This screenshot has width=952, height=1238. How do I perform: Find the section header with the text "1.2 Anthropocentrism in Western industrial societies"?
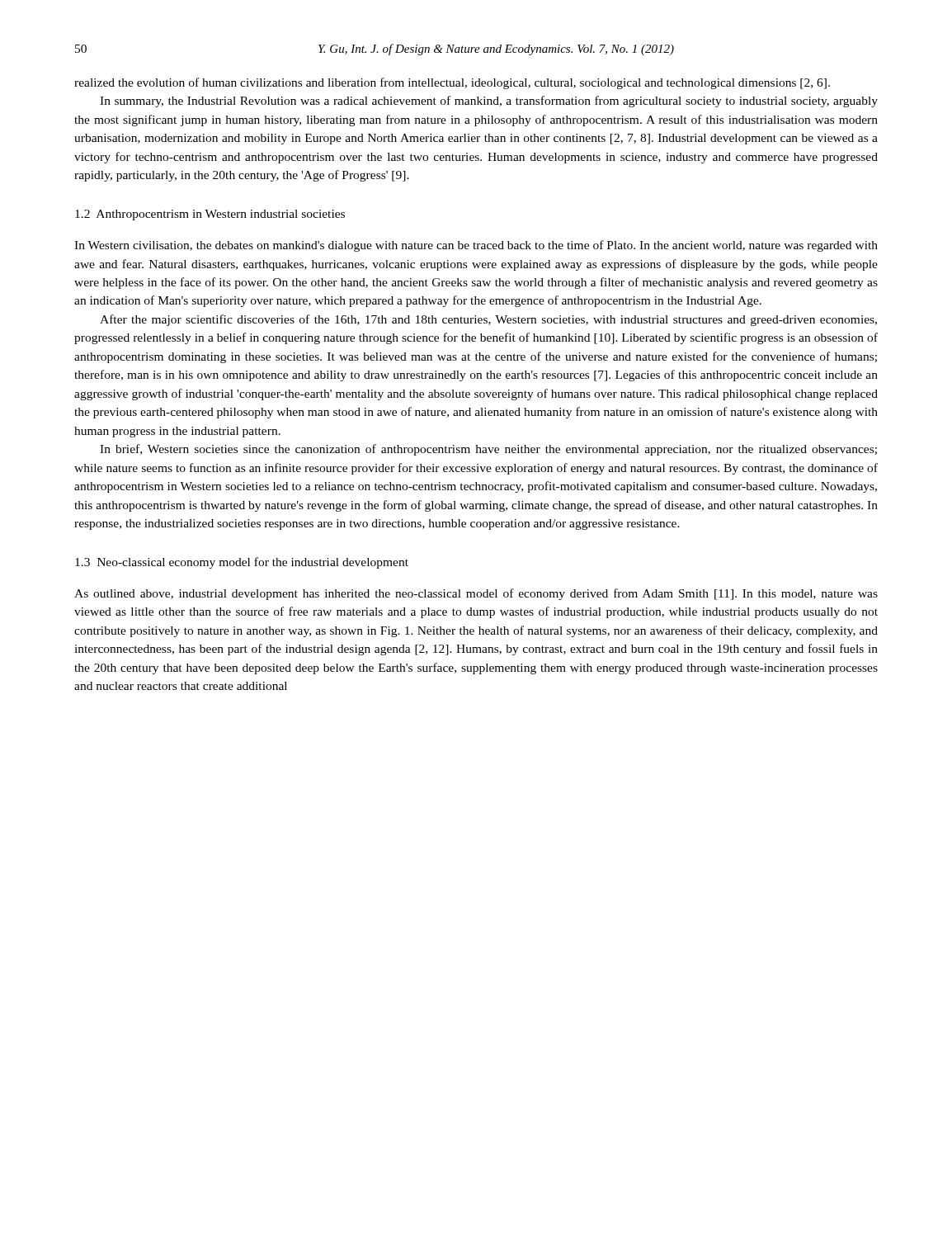(210, 213)
